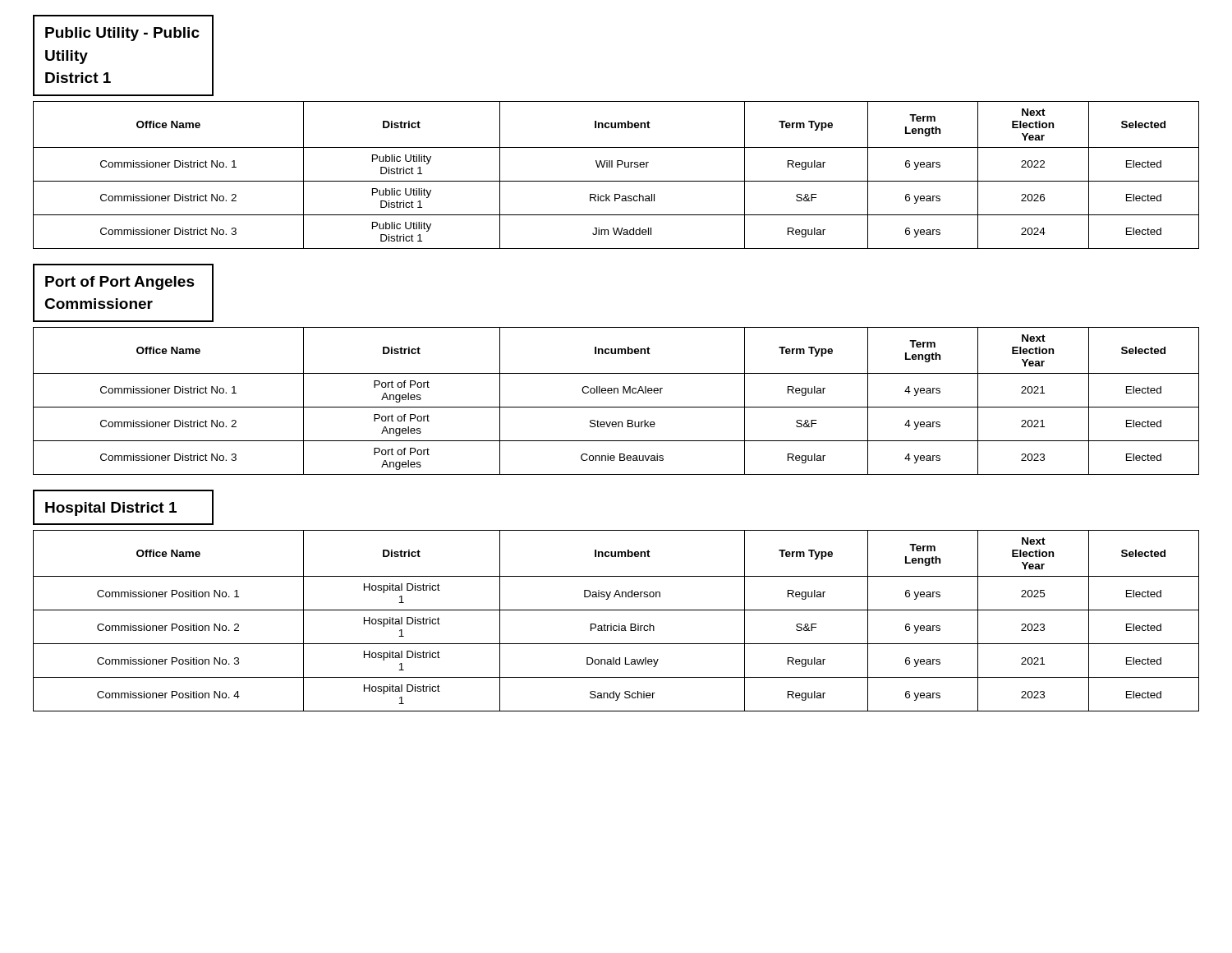This screenshot has width=1232, height=953.
Task: Select the table that reads "Port of Port Angeles"
Action: point(616,401)
